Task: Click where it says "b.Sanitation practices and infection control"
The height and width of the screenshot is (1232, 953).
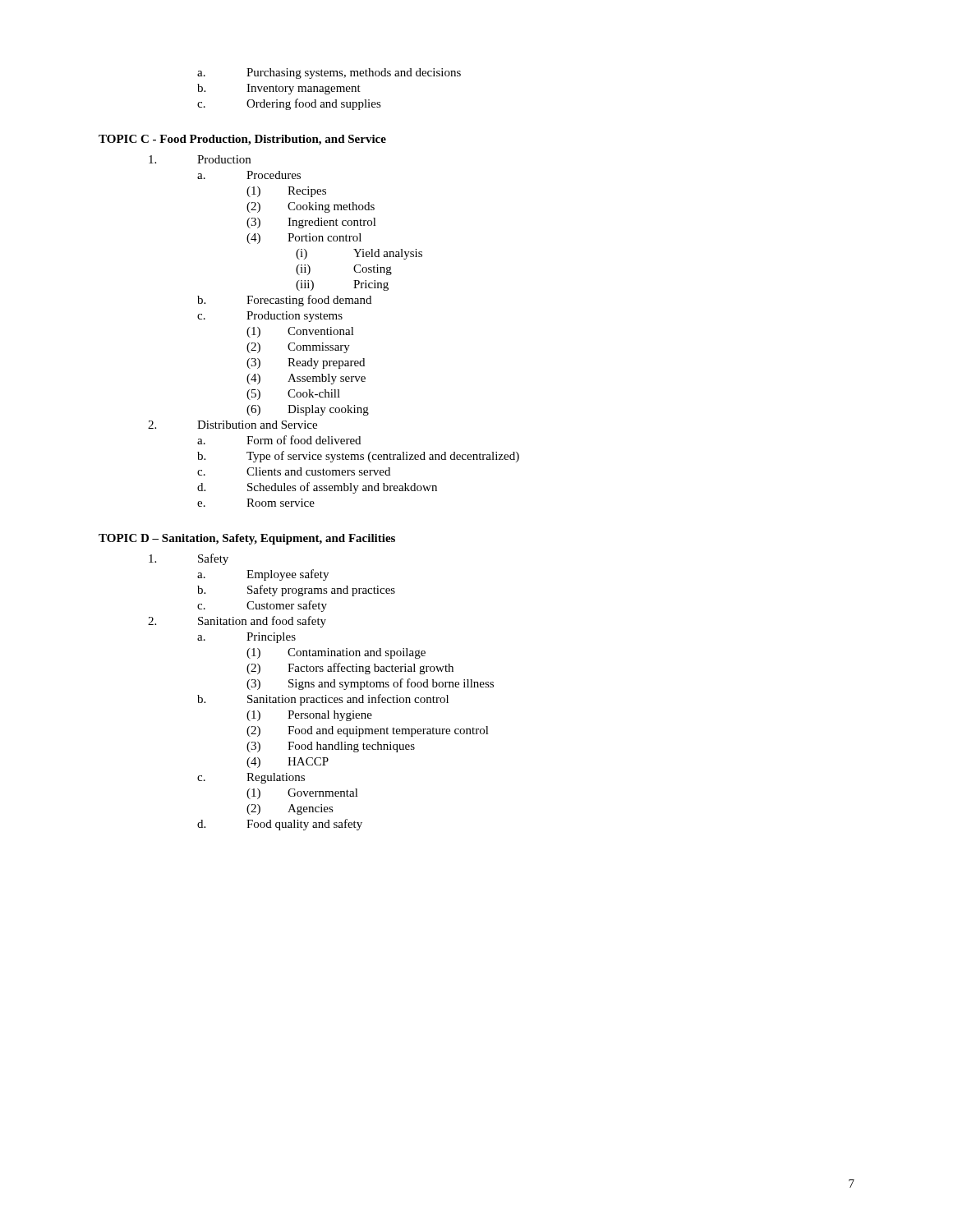Action: [323, 699]
